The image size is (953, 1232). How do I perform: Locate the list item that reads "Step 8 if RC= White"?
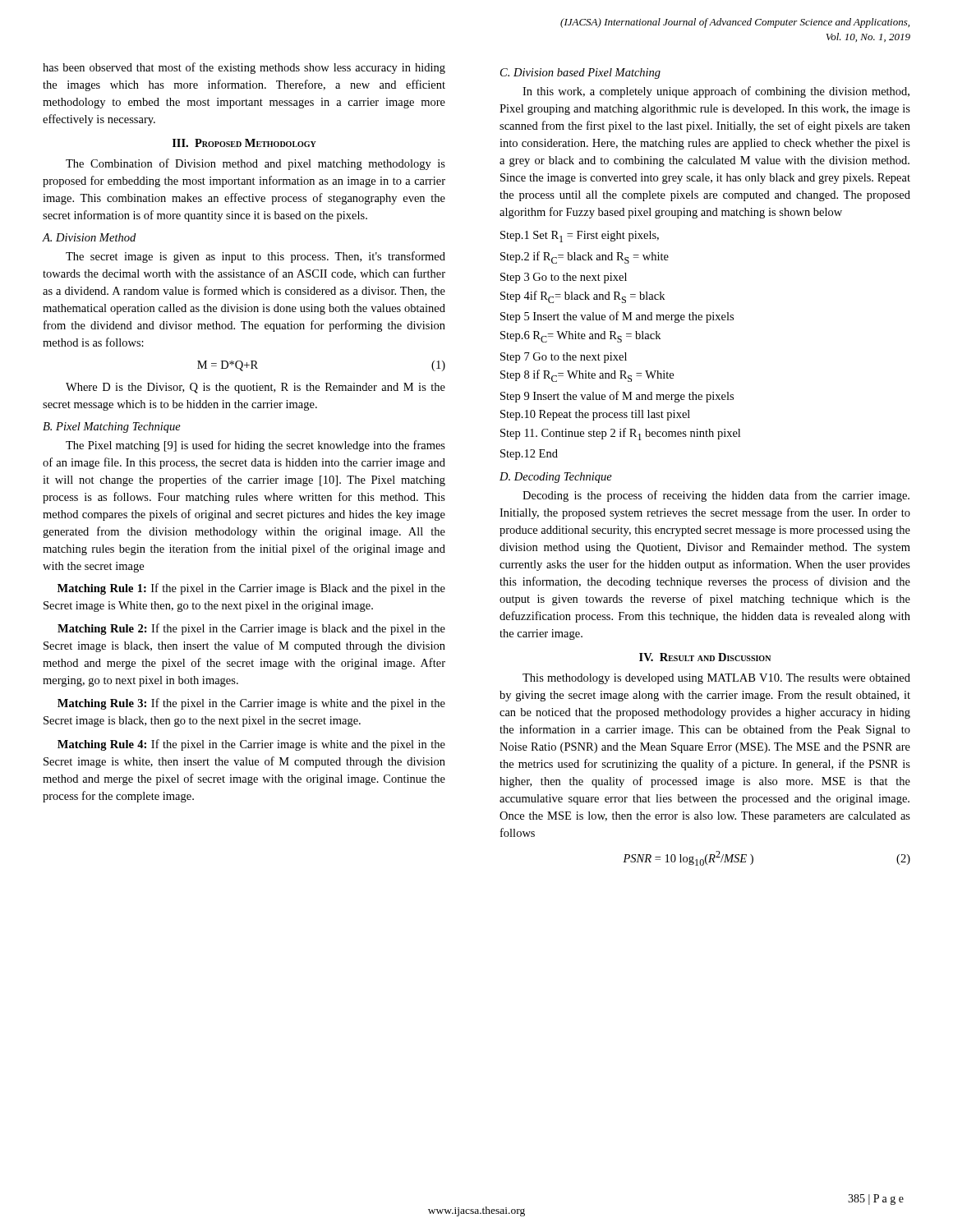[x=587, y=376]
